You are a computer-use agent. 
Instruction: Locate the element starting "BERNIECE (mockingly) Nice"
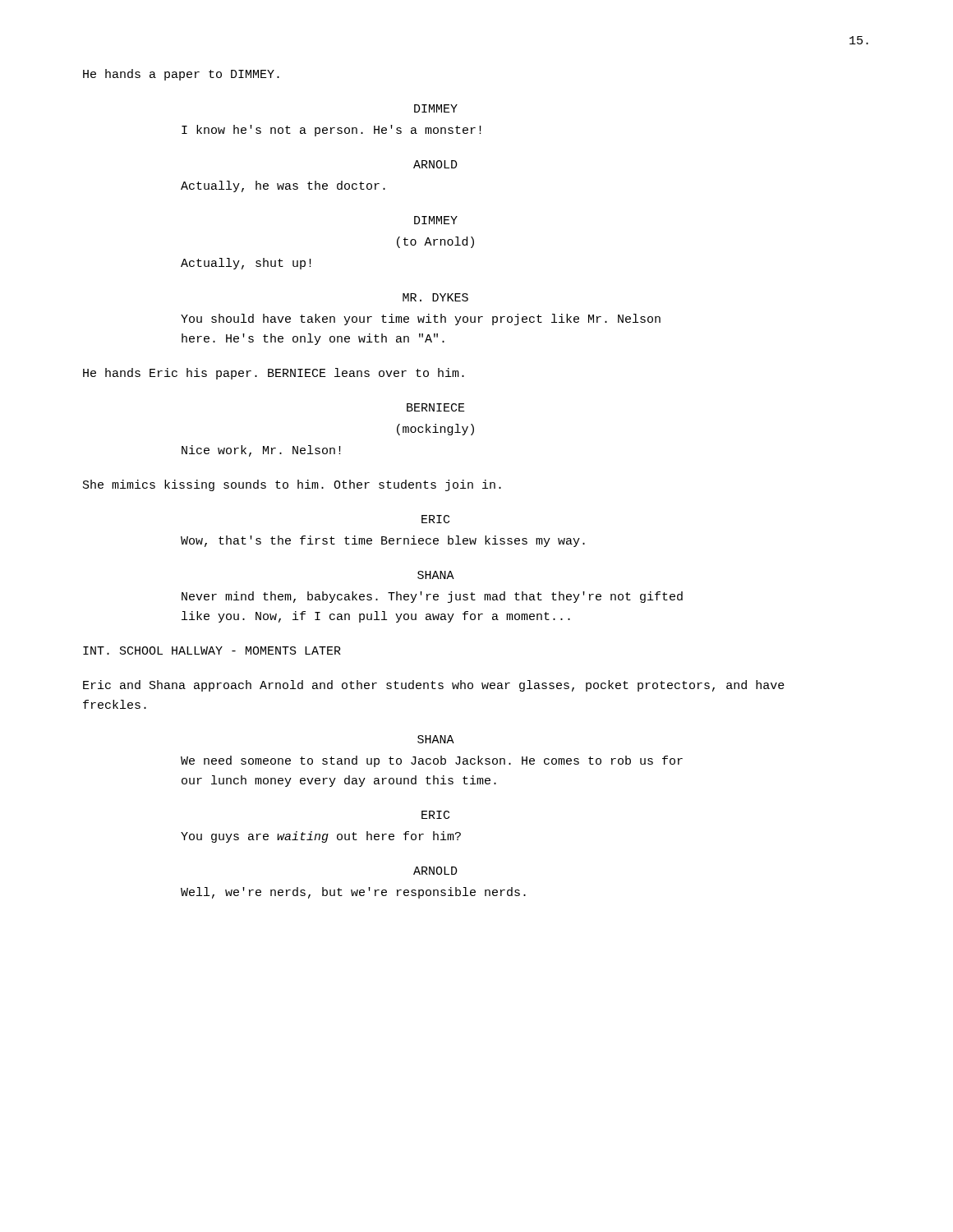pyautogui.click(x=435, y=430)
